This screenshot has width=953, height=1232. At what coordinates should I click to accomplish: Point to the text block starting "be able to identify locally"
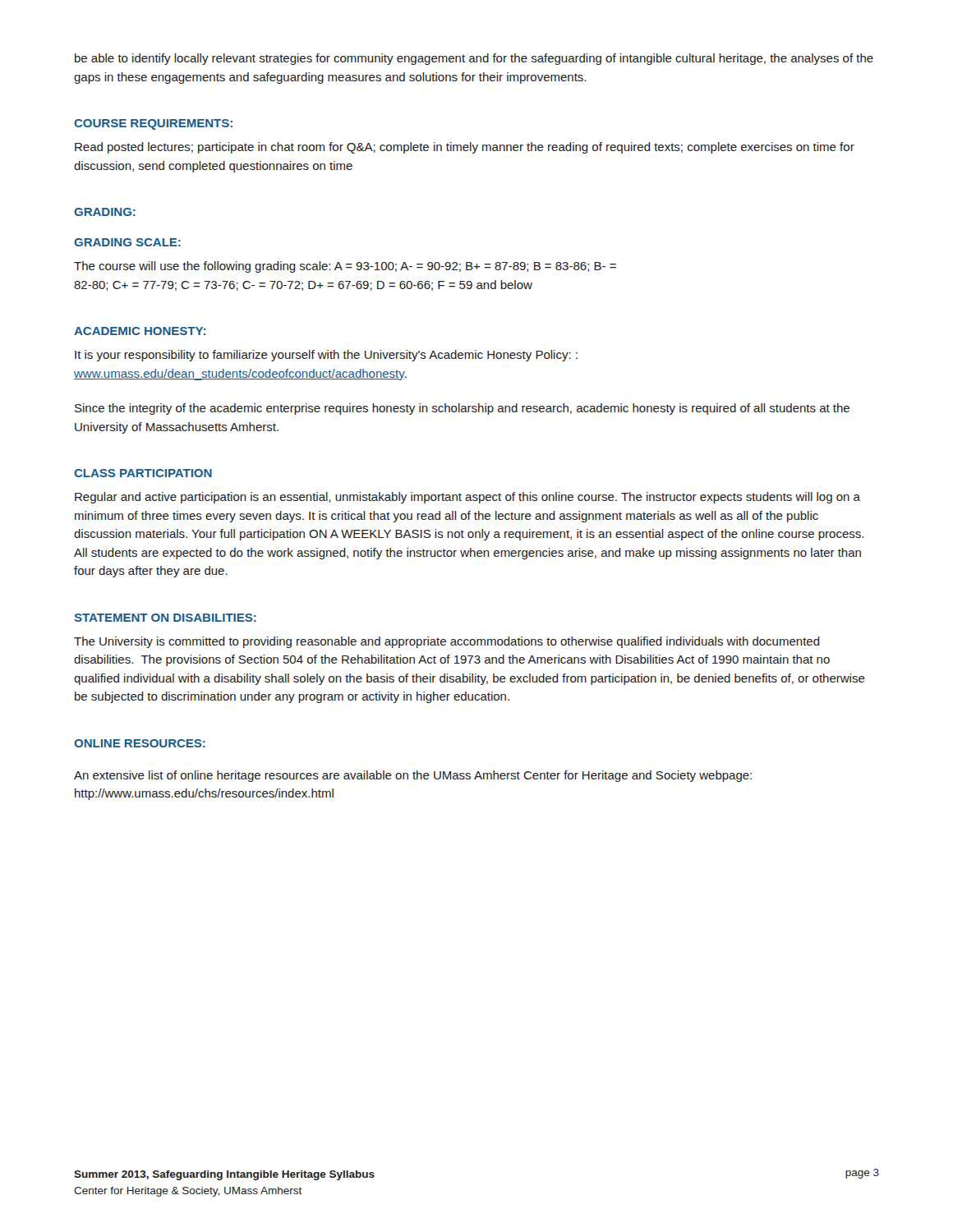pos(474,67)
